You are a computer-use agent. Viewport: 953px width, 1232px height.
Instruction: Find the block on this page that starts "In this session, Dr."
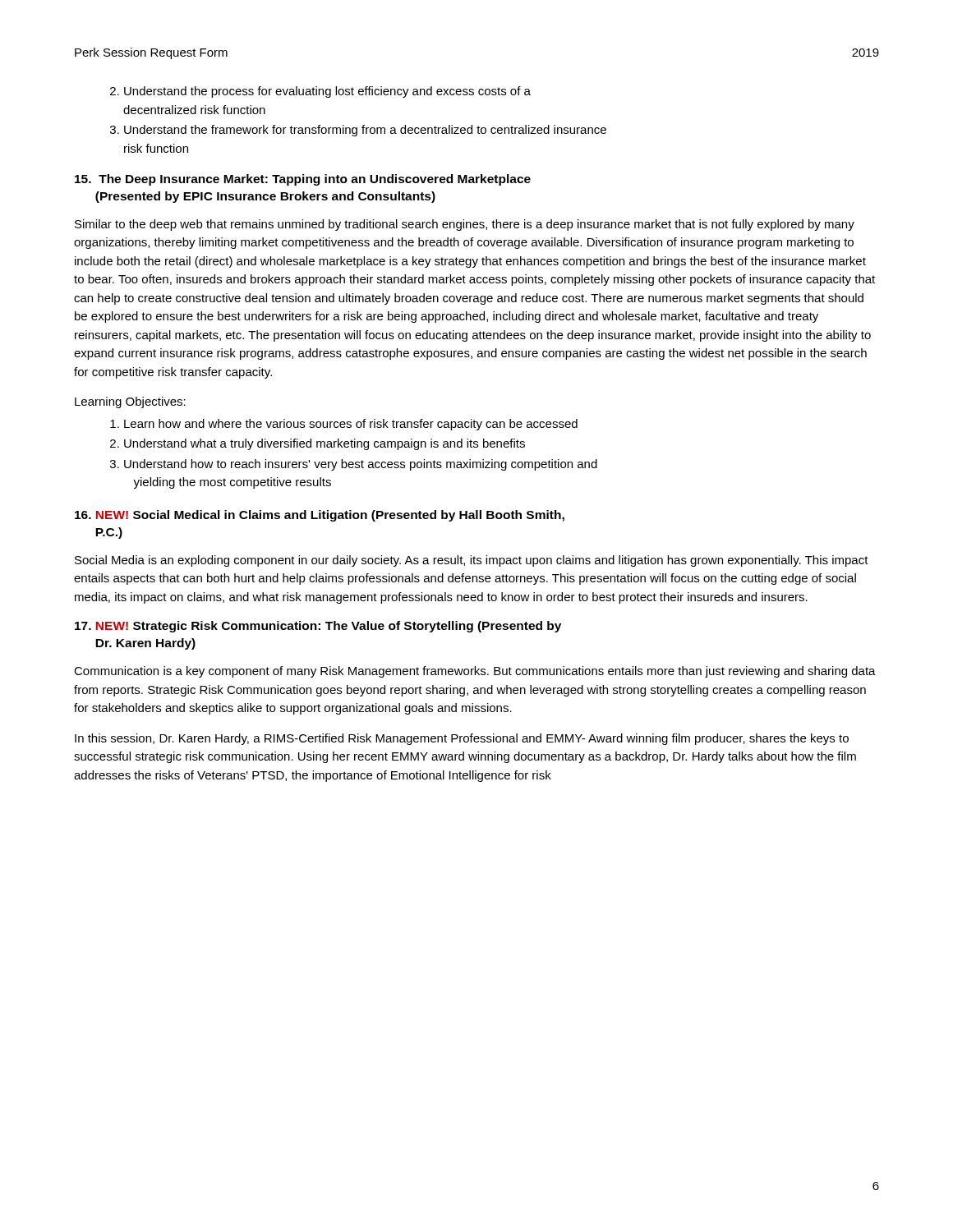[x=465, y=756]
